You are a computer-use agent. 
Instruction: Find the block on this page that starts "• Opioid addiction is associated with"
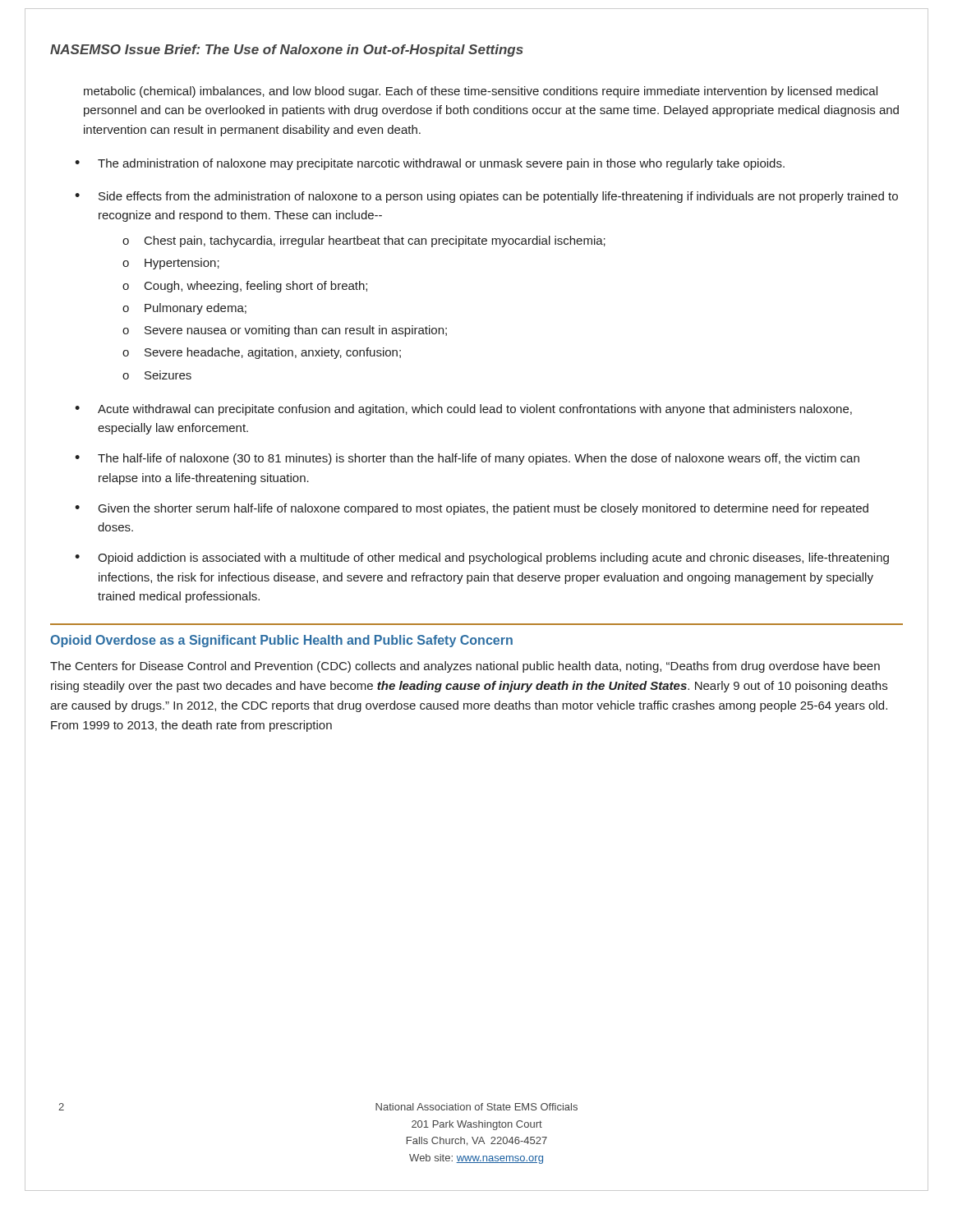[x=489, y=577]
